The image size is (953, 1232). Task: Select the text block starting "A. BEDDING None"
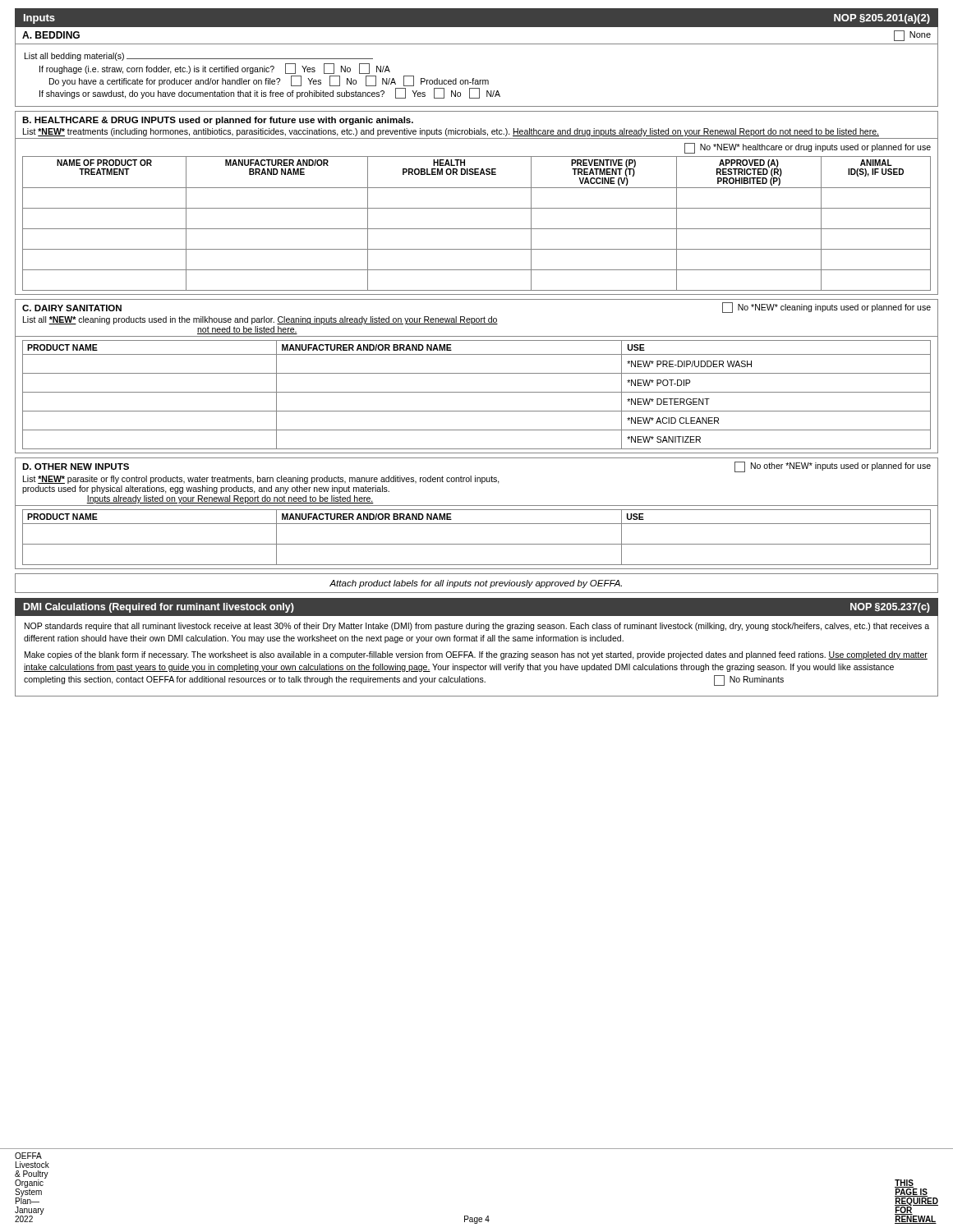tap(476, 35)
